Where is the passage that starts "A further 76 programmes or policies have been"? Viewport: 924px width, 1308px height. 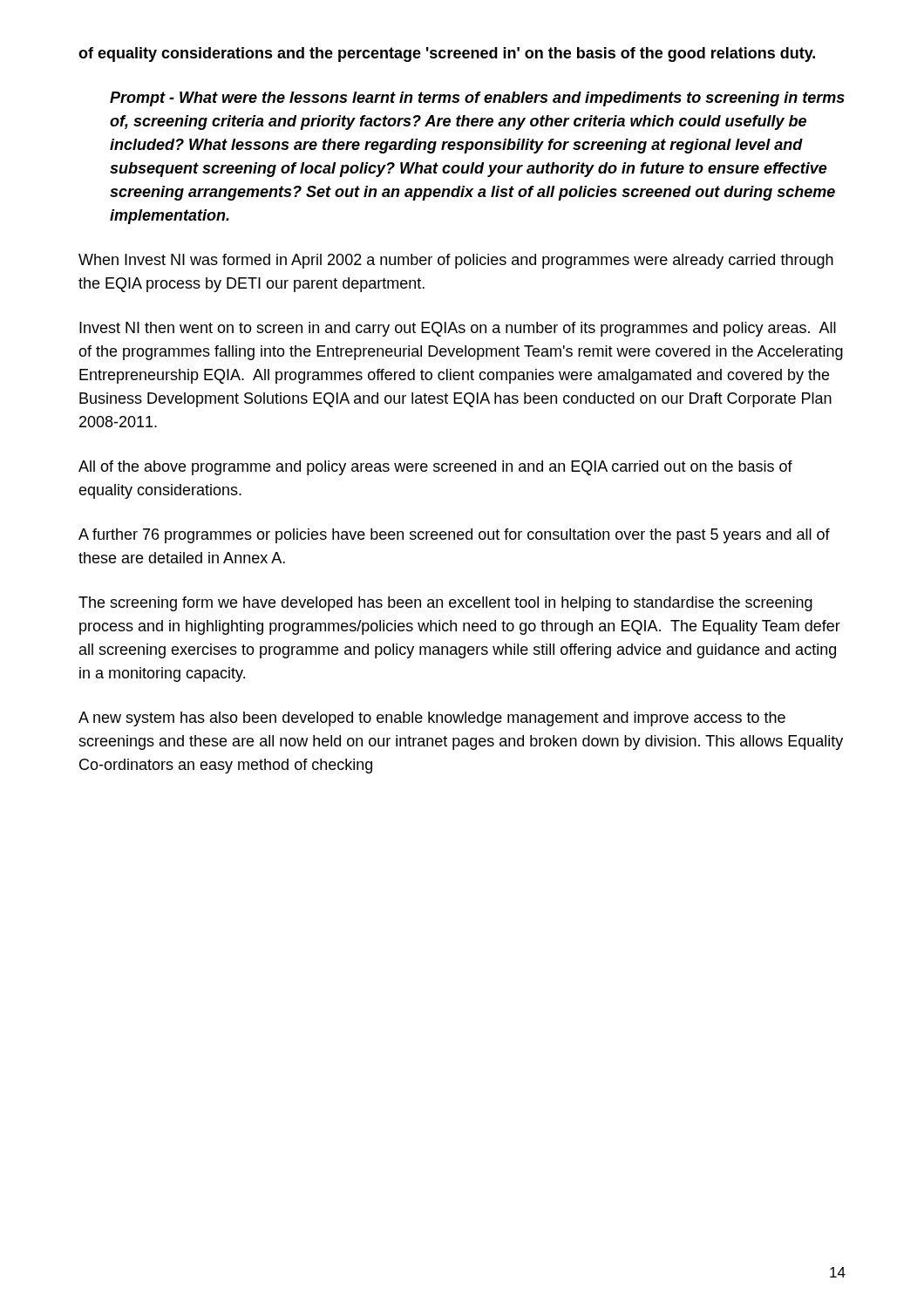pos(462,547)
